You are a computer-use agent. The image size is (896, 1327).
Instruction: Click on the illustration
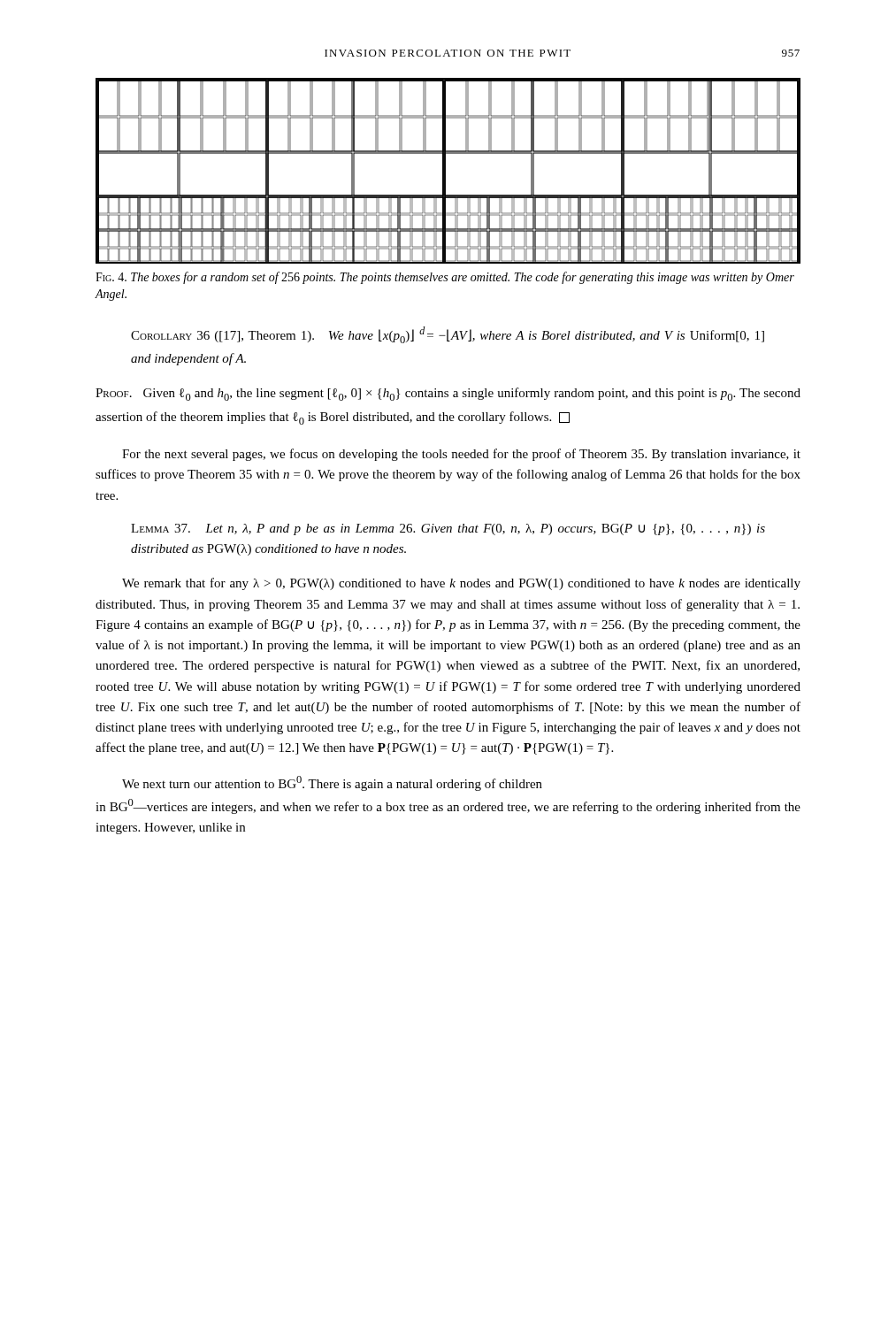point(448,170)
